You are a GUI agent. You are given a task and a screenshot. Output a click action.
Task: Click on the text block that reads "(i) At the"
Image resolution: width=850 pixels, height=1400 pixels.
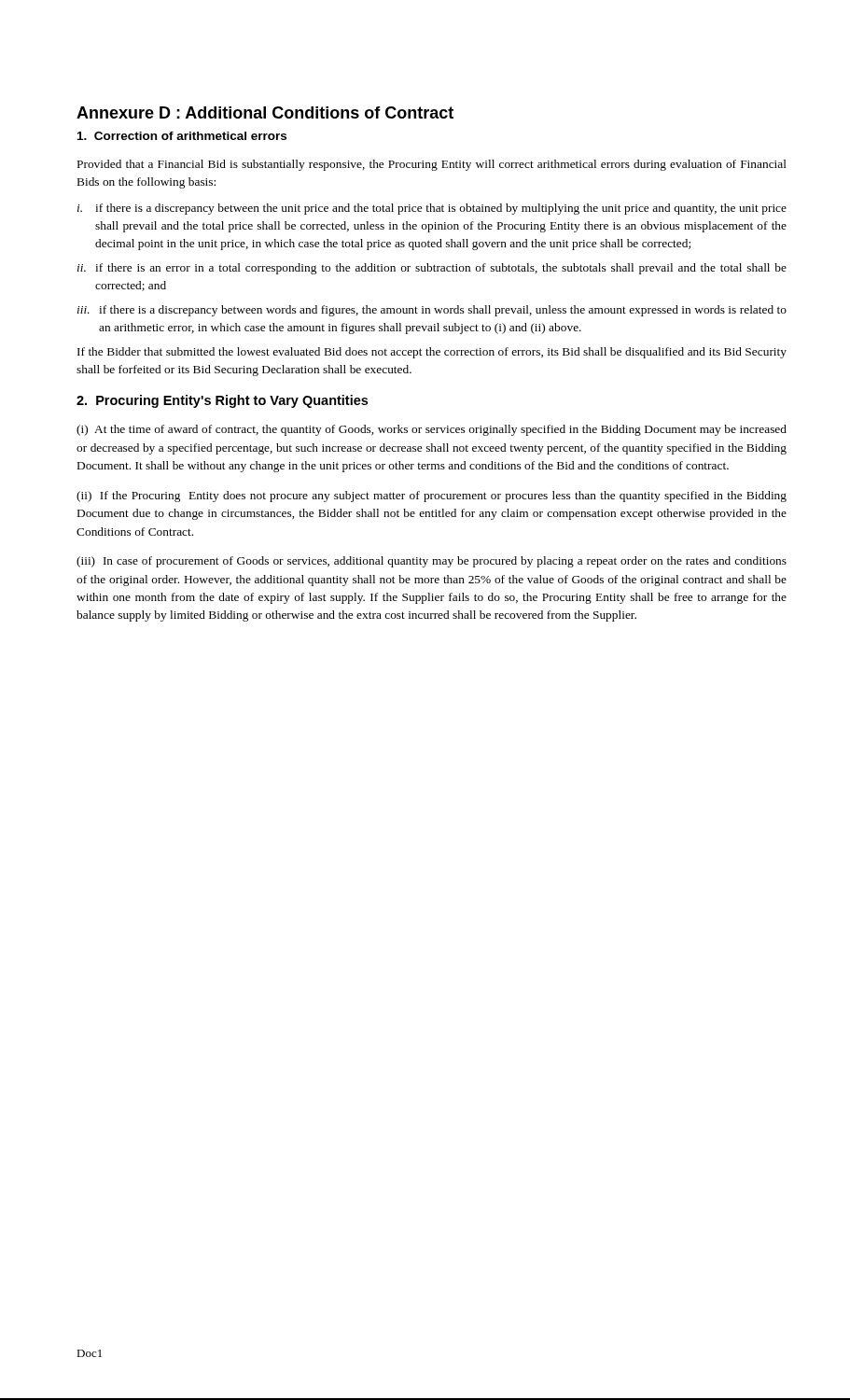[432, 448]
